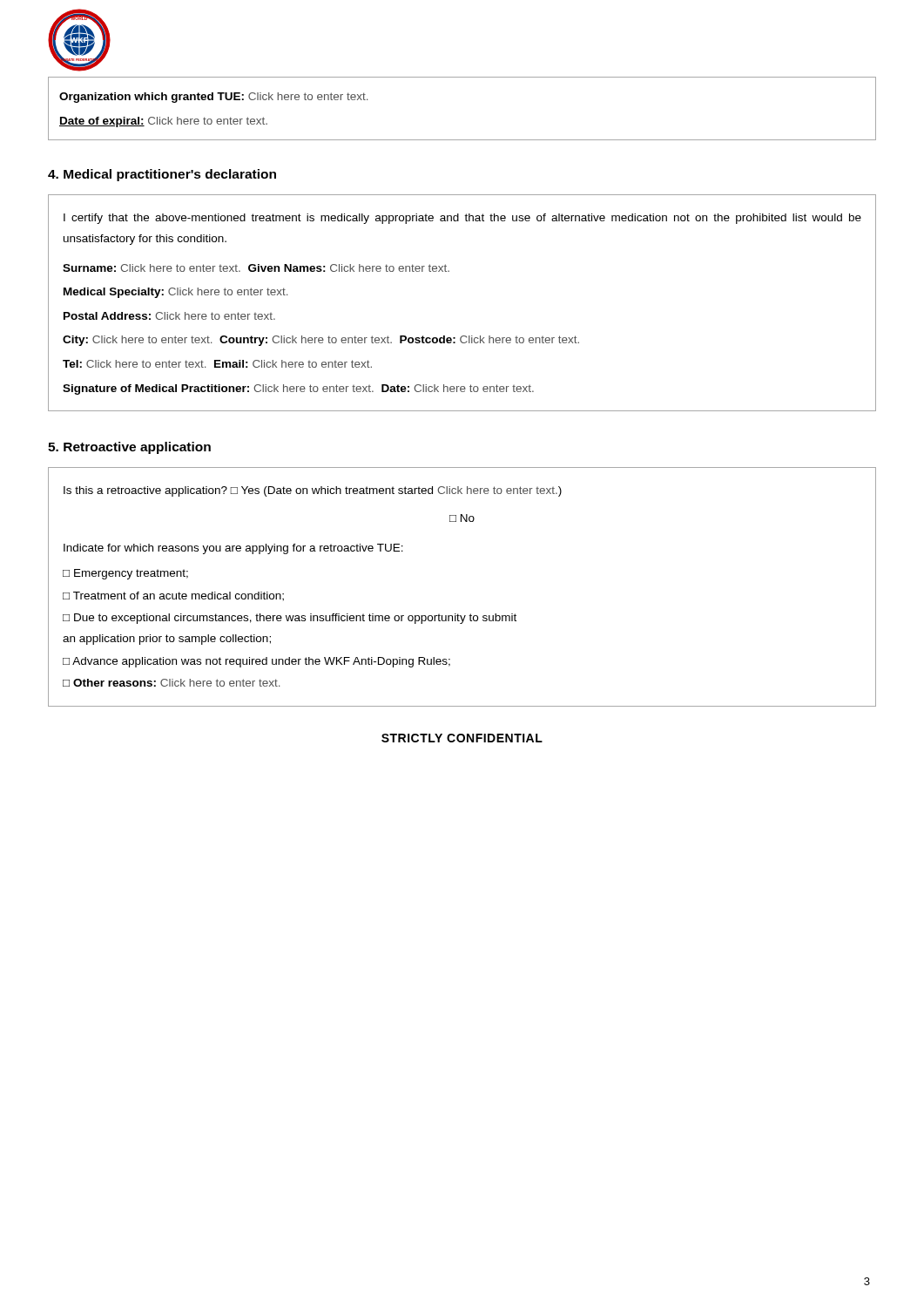Select the table that reads "Is this a"
The width and height of the screenshot is (924, 1307).
point(462,587)
